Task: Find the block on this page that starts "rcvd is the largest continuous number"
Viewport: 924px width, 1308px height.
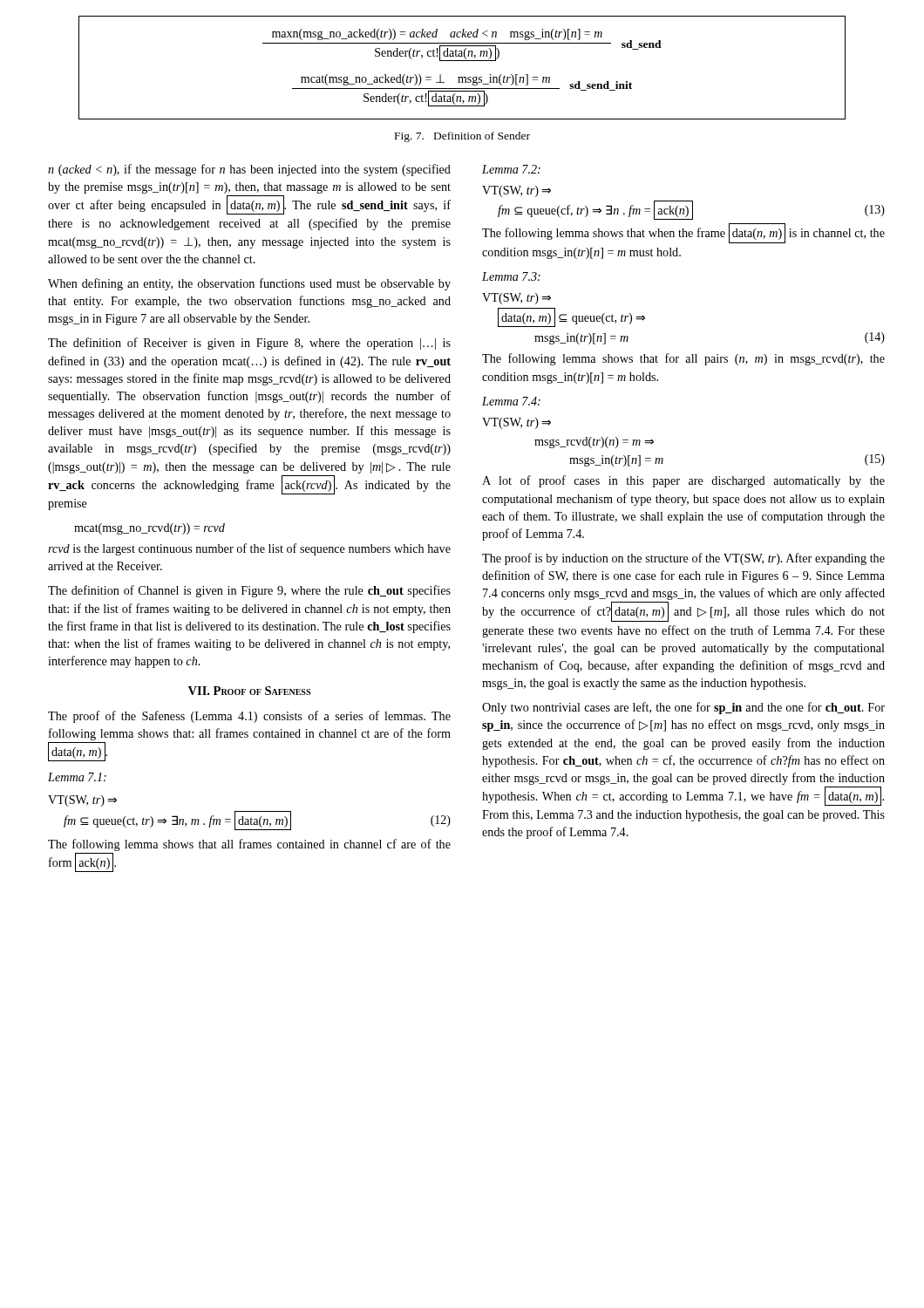Action: tap(249, 557)
